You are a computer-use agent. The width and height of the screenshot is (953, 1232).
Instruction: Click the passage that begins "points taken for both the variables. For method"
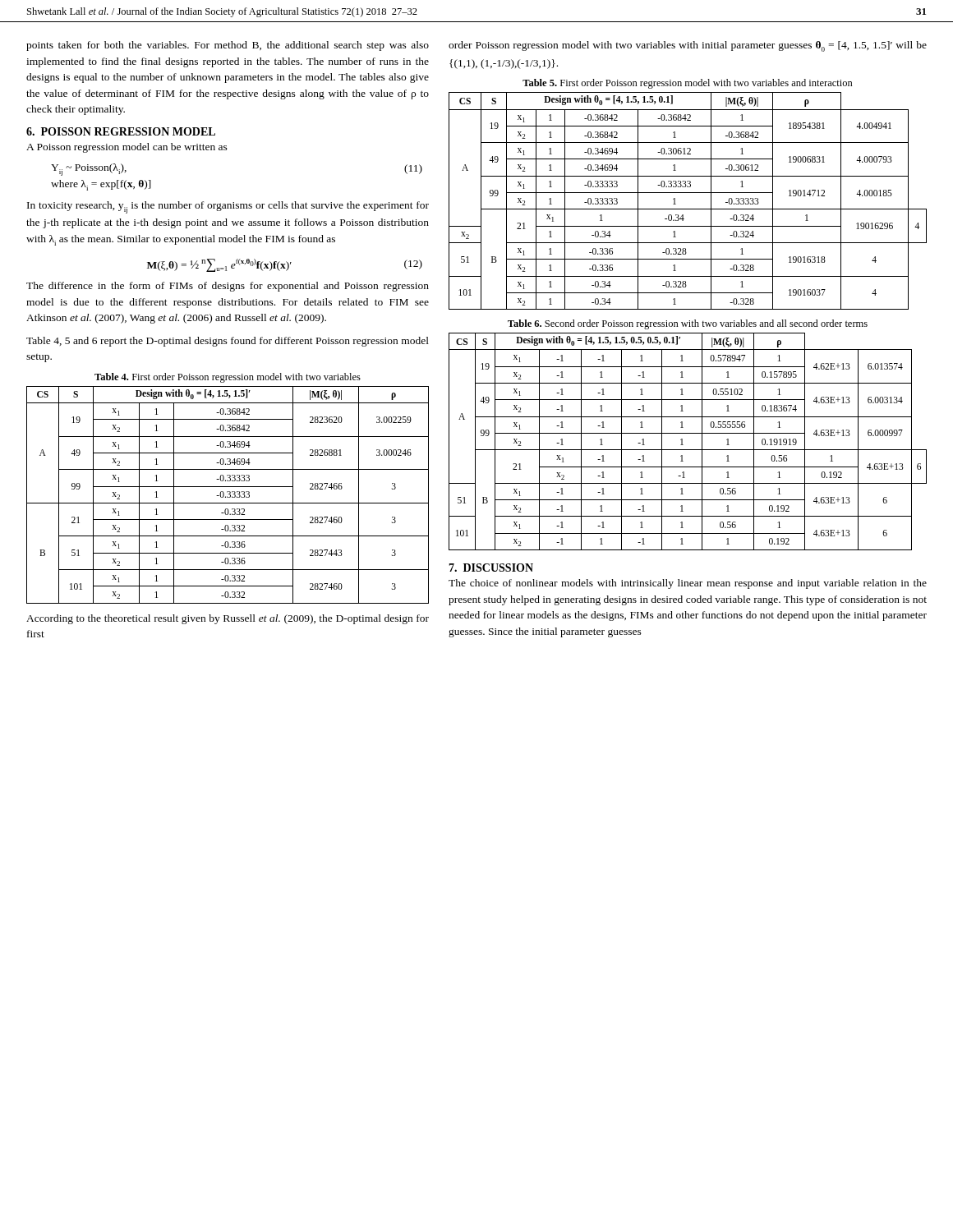228,77
